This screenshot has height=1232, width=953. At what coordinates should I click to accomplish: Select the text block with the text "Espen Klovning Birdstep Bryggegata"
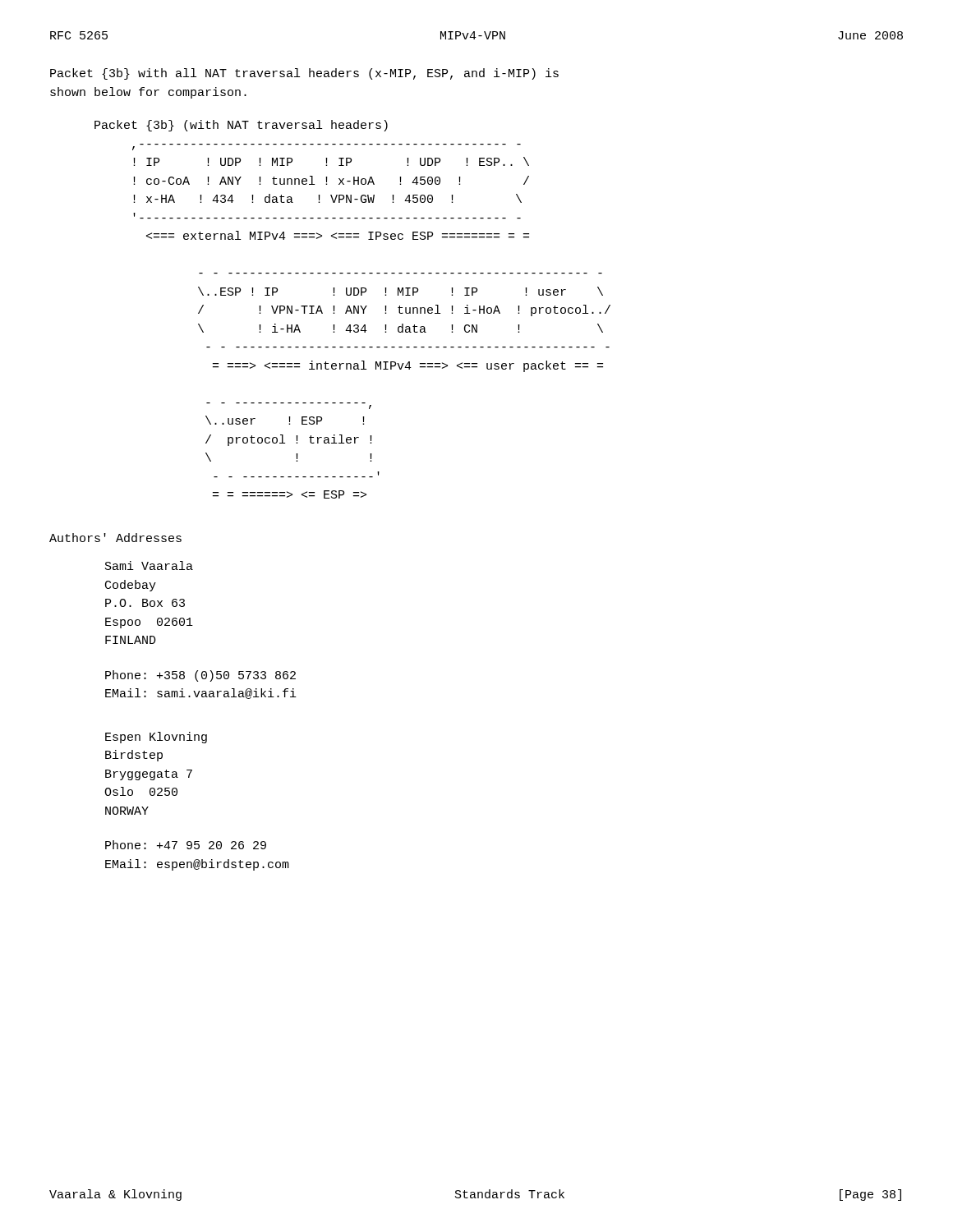(156, 738)
